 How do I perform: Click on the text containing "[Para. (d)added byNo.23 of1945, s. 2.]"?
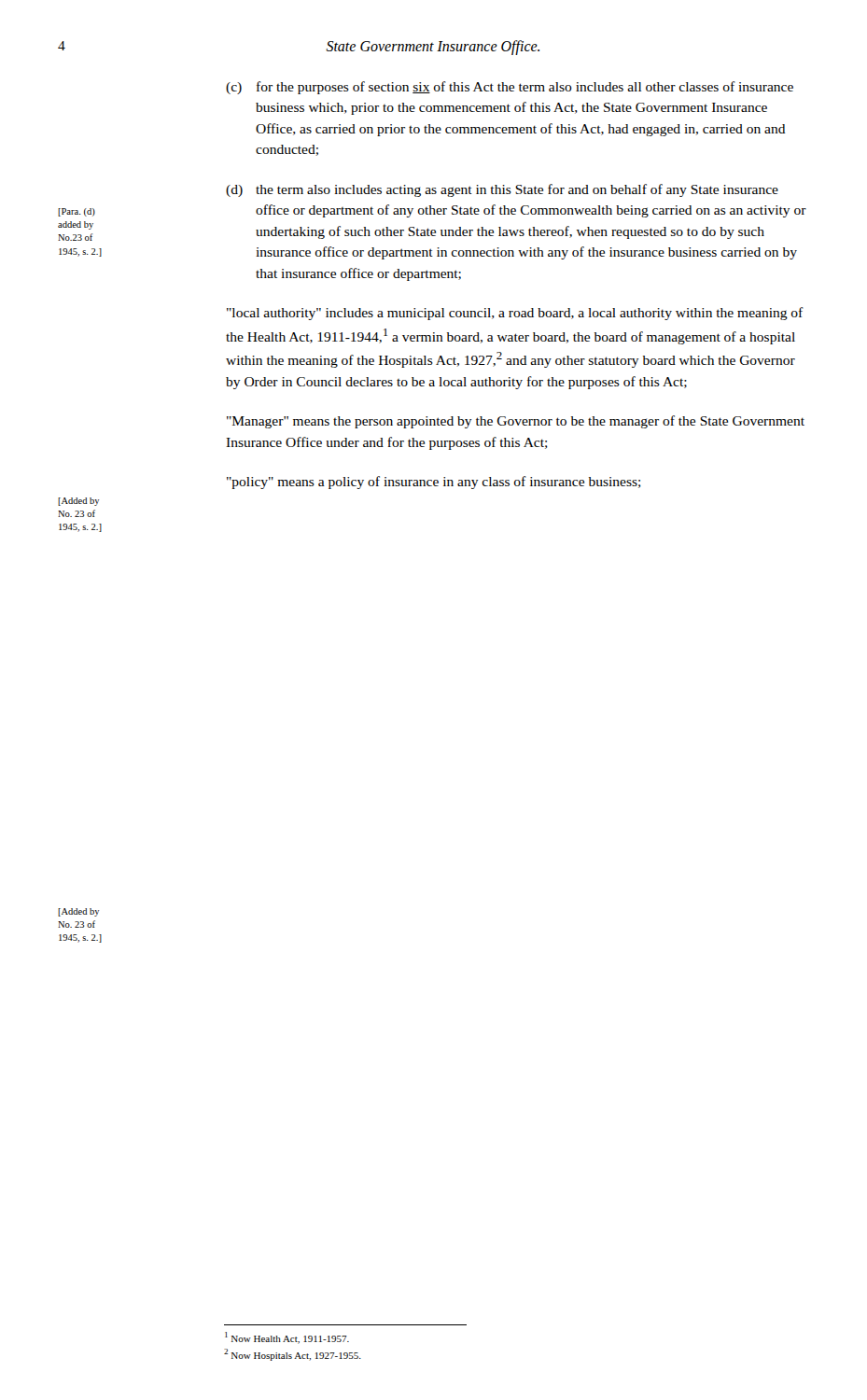pyautogui.click(x=80, y=231)
